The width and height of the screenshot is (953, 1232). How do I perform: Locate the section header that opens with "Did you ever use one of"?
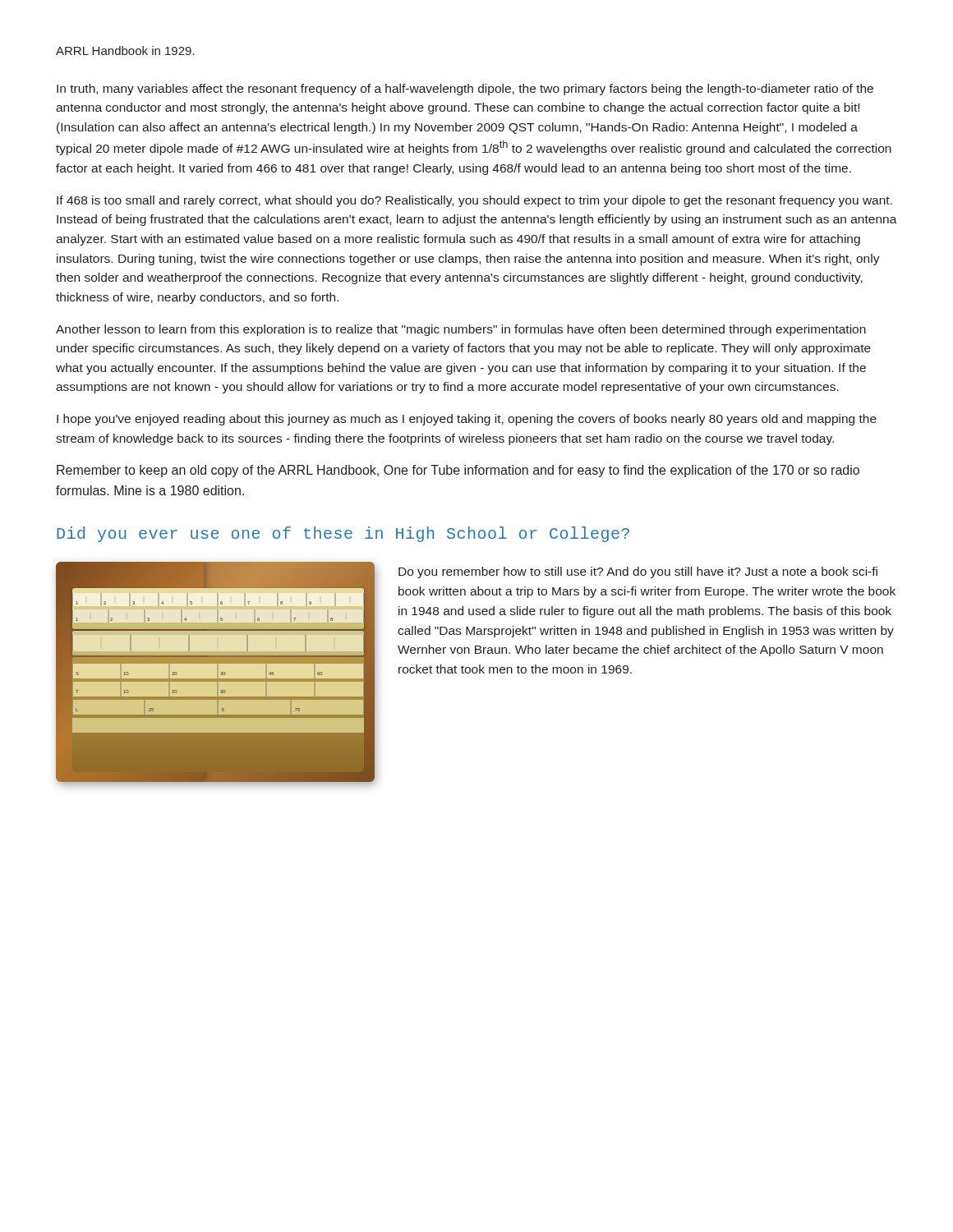[476, 534]
